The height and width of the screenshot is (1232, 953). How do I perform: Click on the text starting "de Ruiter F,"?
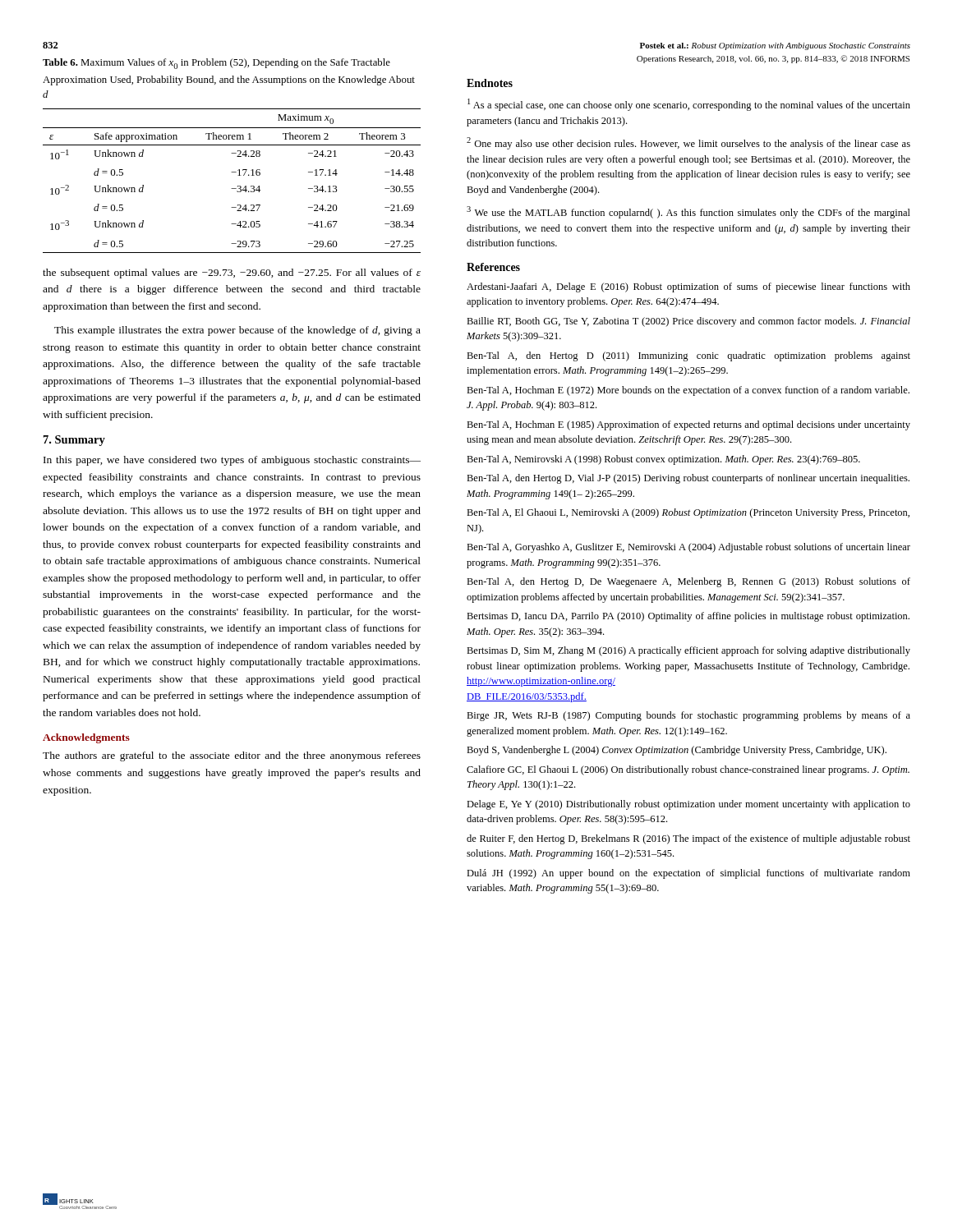click(x=688, y=846)
